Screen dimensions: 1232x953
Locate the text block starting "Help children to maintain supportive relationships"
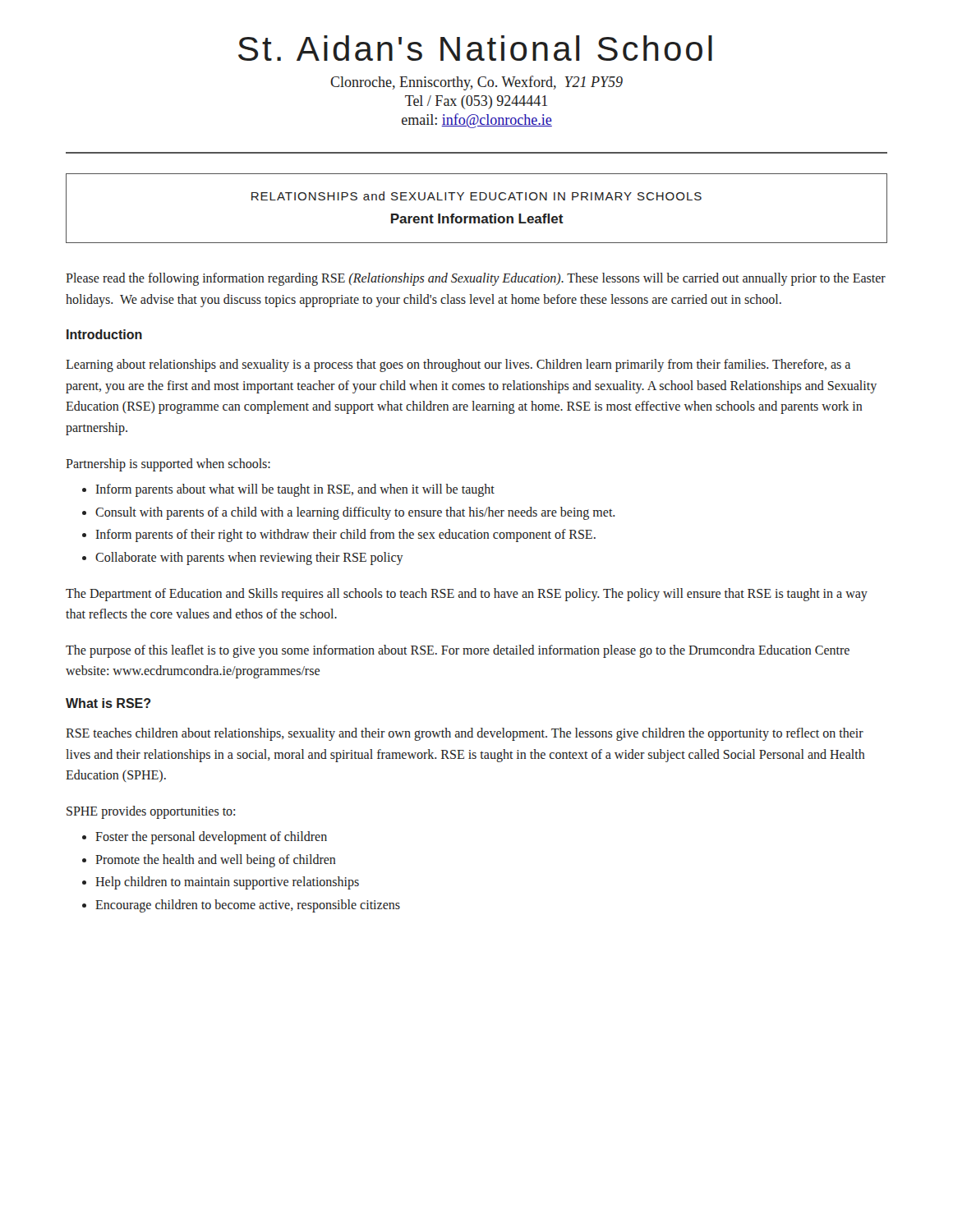227,882
